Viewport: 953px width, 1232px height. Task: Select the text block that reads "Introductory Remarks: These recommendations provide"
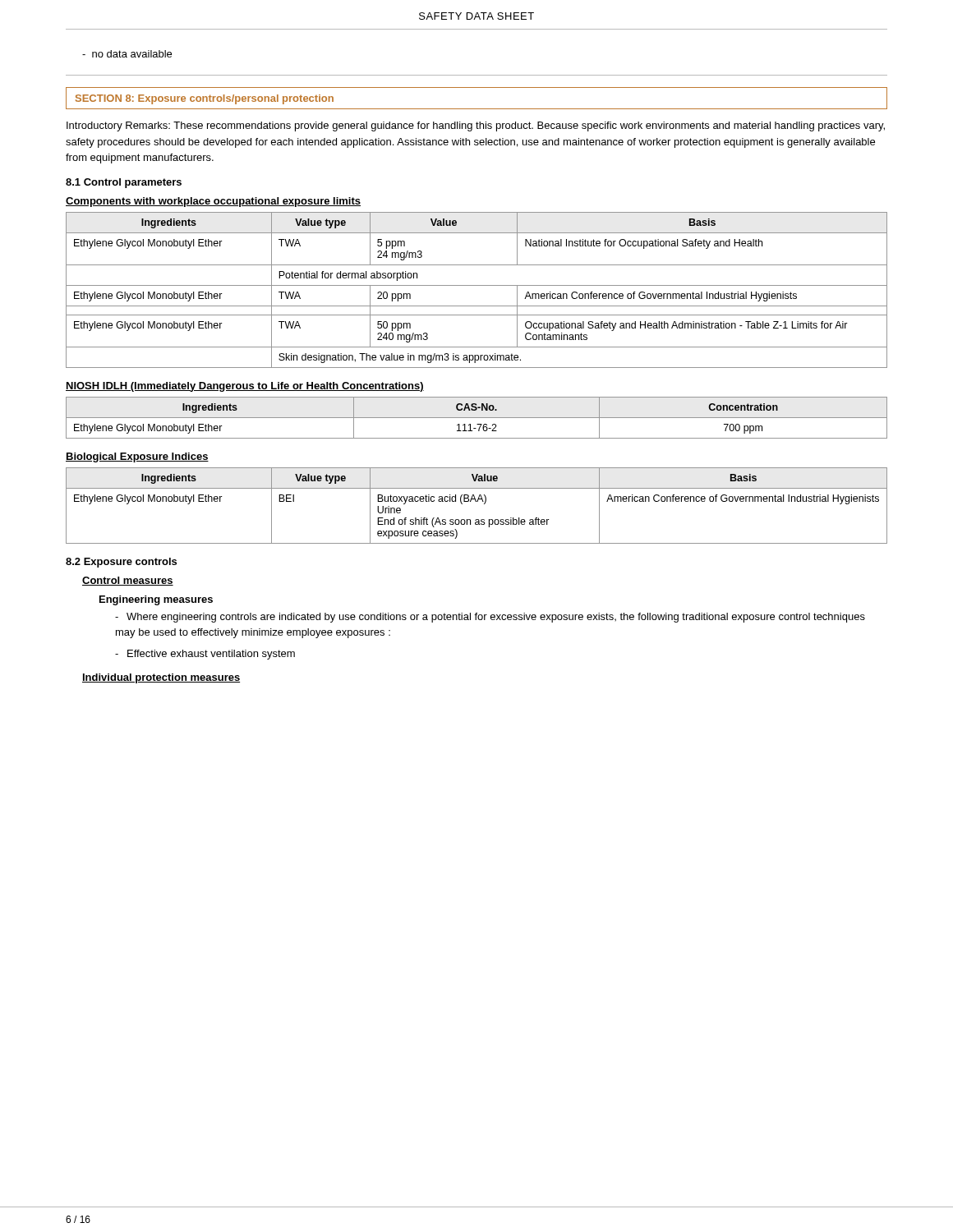pos(476,141)
